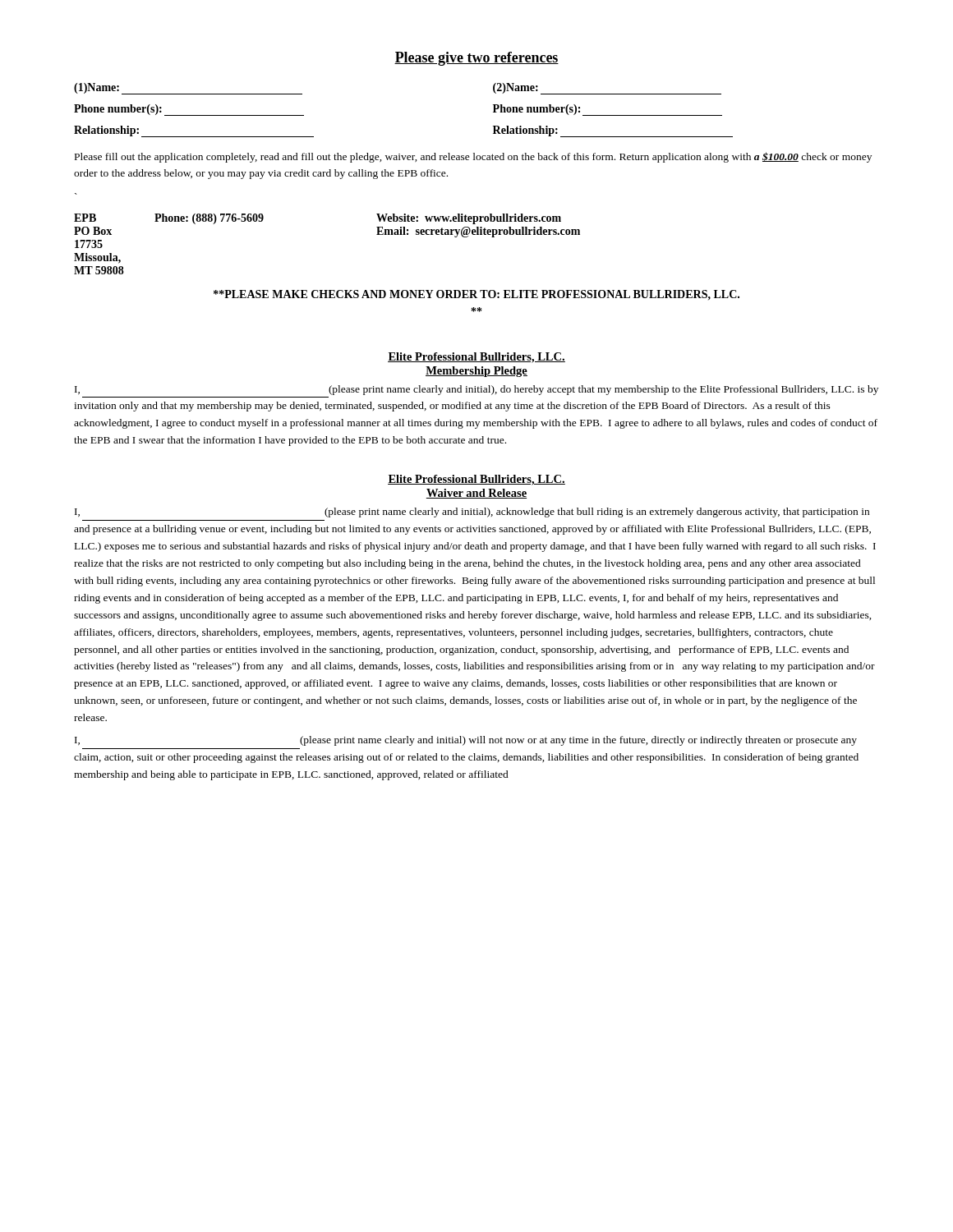The image size is (953, 1232).
Task: Where is the passage that starts "Phone number(s): Phone"?
Action: point(116,110)
